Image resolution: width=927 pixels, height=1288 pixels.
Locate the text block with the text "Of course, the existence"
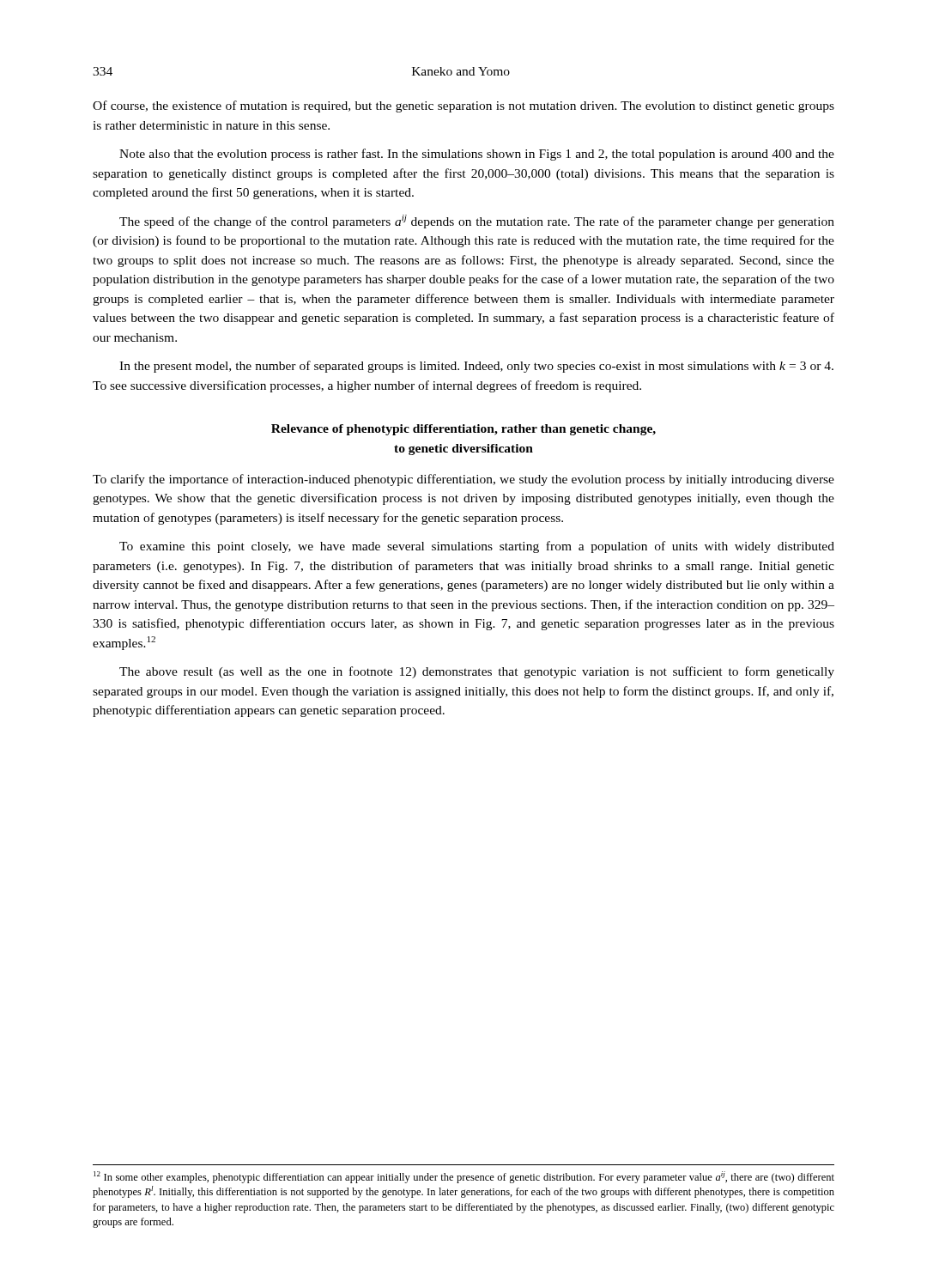(464, 116)
